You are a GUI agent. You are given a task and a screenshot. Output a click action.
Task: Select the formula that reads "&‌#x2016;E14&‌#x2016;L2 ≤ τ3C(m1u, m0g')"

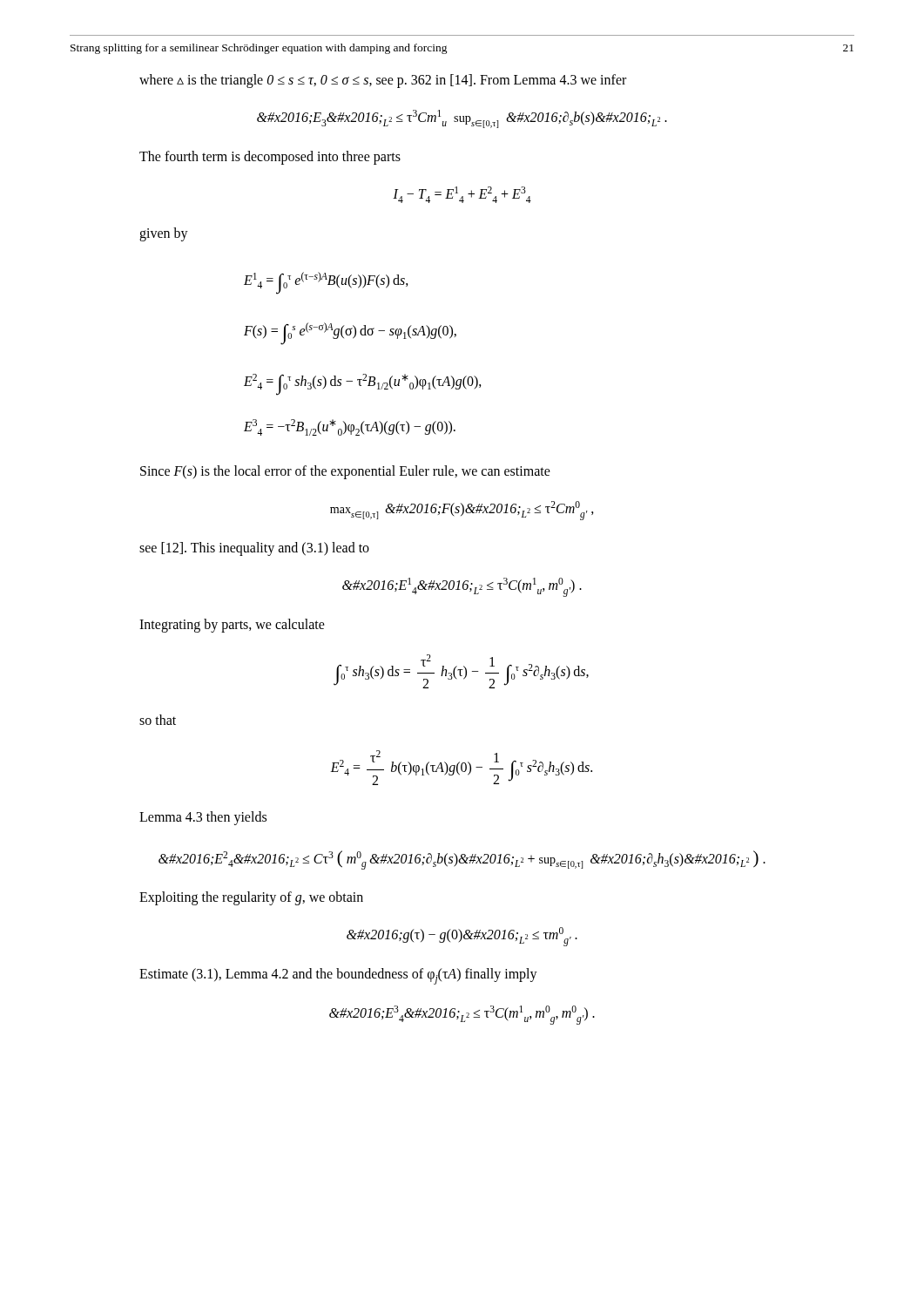tap(462, 586)
